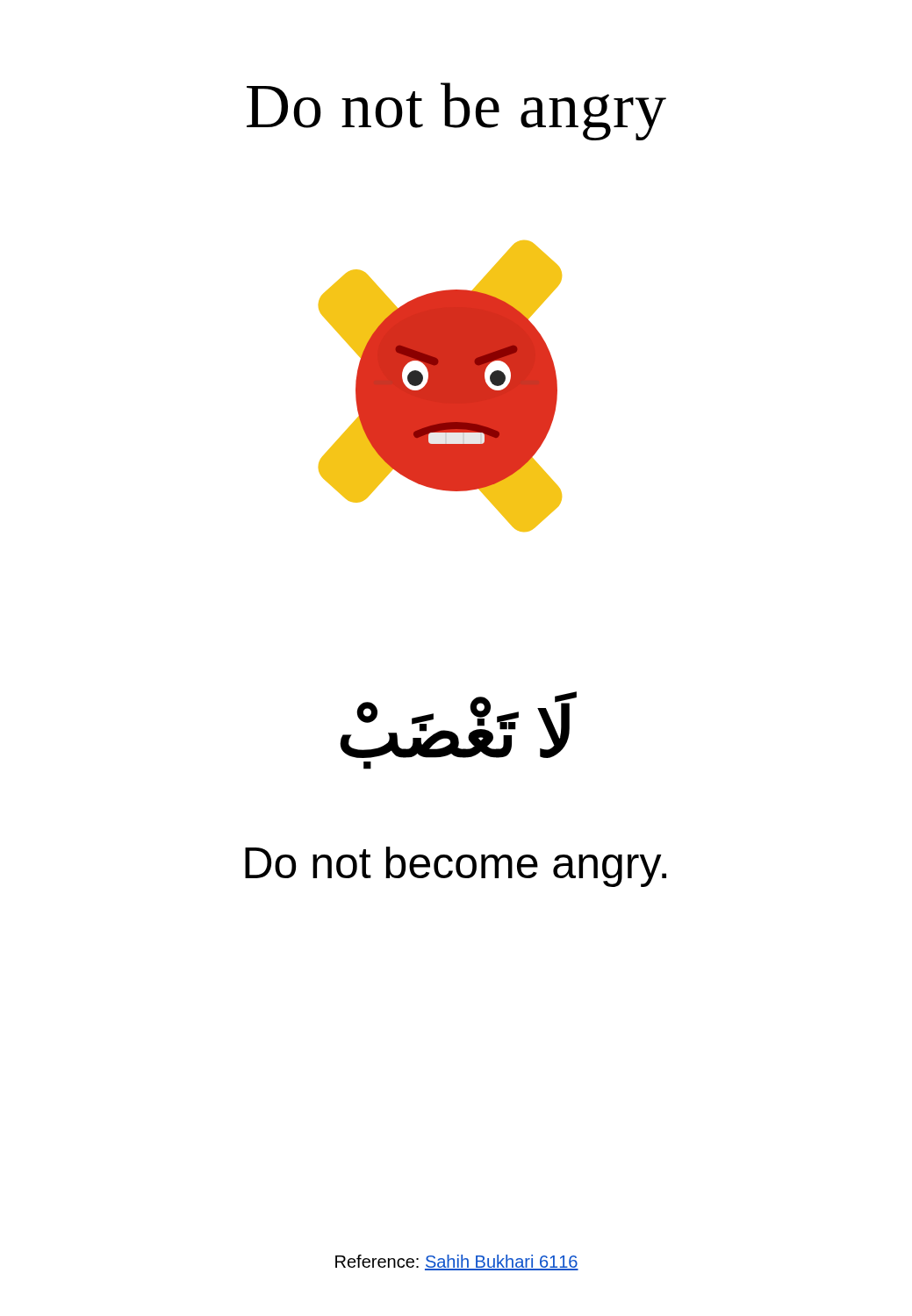Image resolution: width=912 pixels, height=1316 pixels.
Task: Point to the text block starting "Do not become angry."
Action: point(456,863)
